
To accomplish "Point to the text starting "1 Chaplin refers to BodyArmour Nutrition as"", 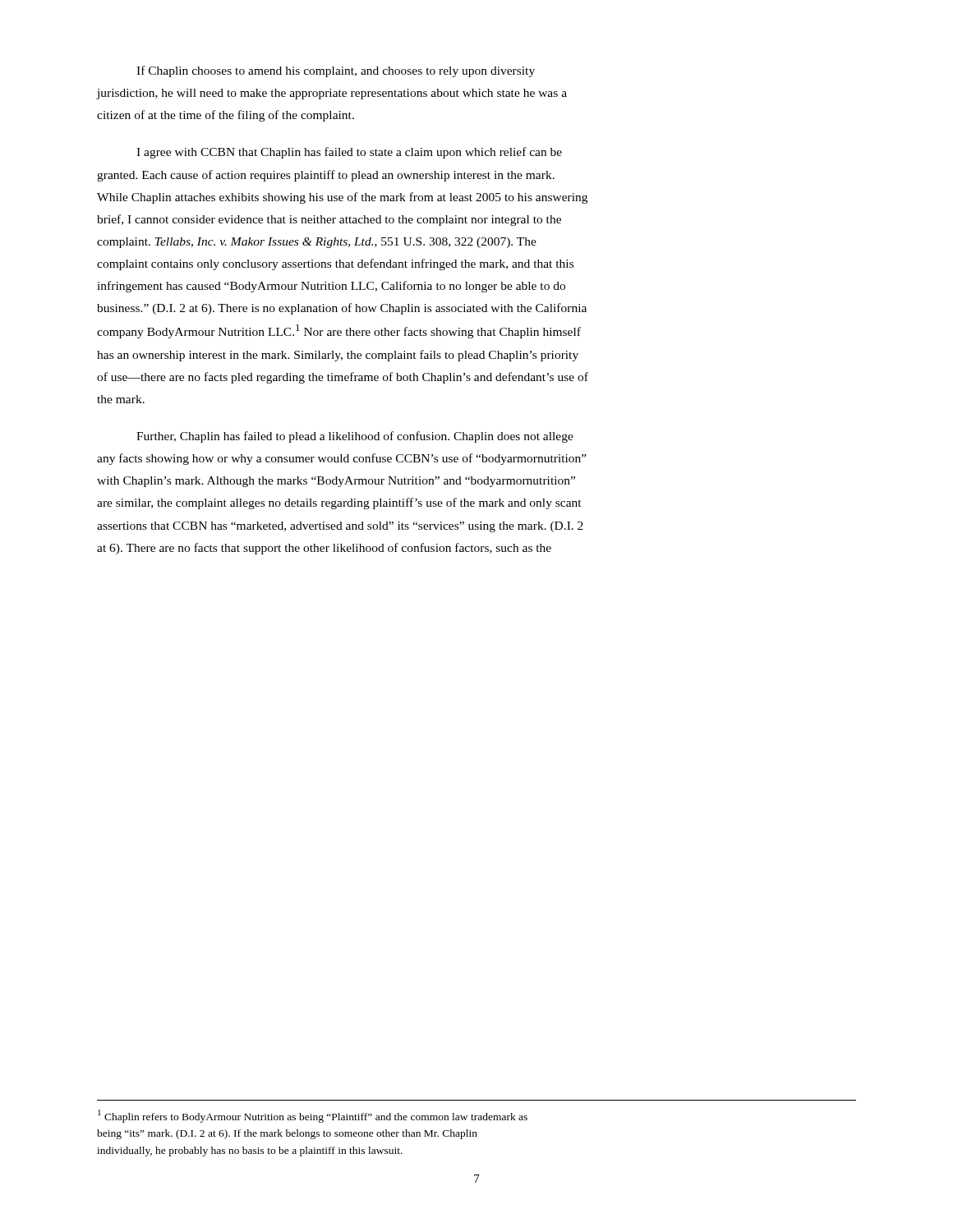I will tap(312, 1132).
